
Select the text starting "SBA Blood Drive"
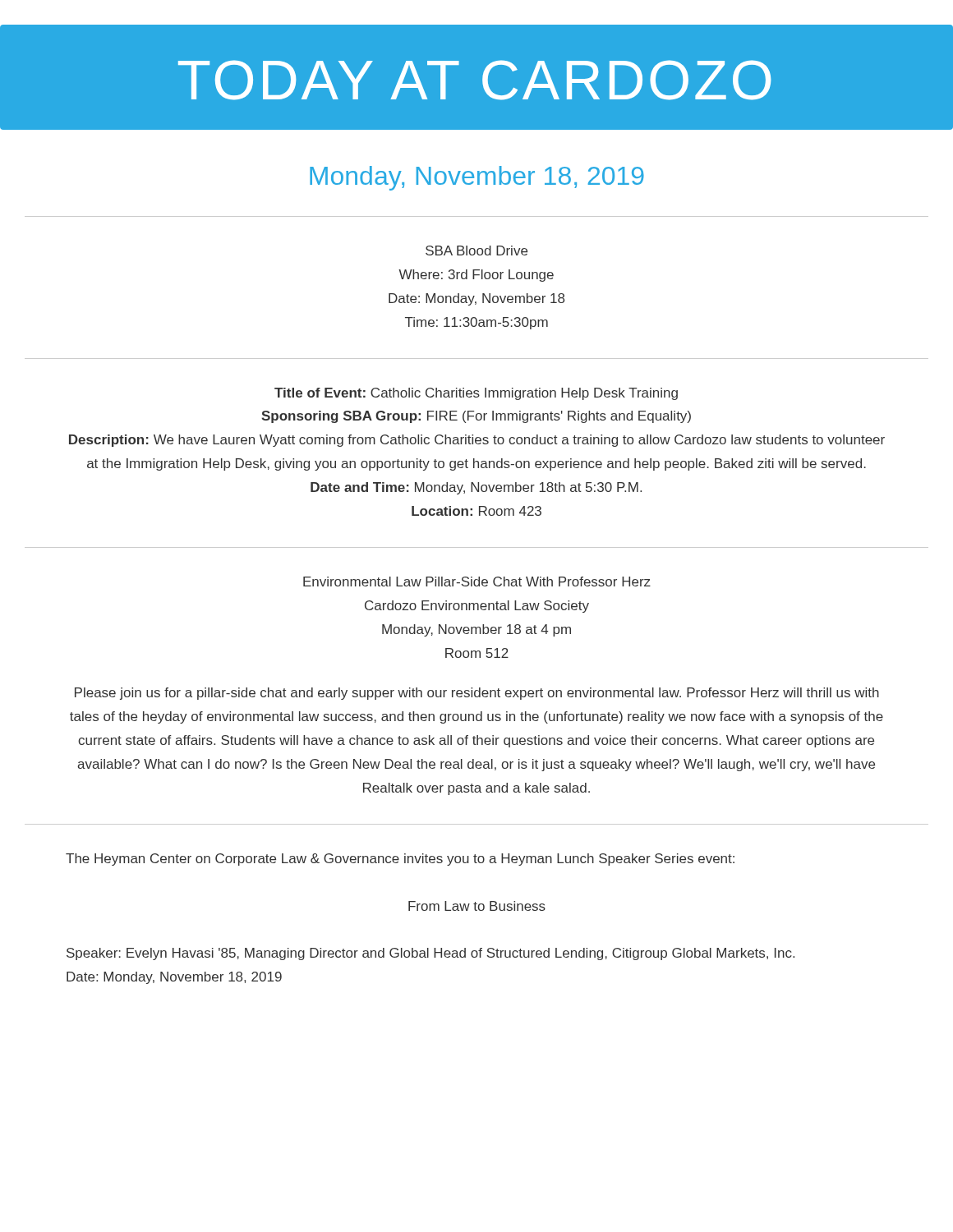(x=476, y=287)
